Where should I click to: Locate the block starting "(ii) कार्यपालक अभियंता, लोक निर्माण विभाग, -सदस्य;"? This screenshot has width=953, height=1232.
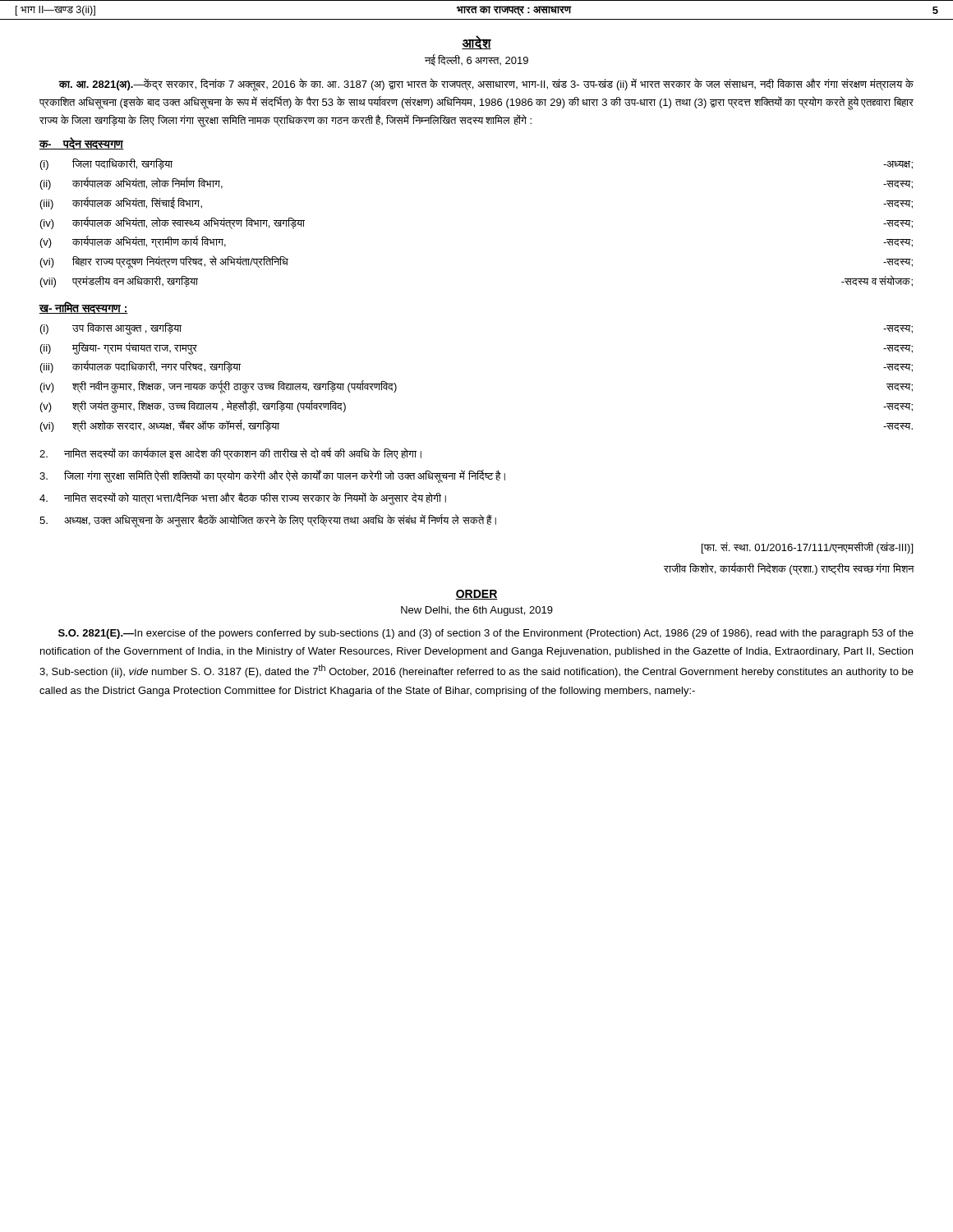(160, 184)
